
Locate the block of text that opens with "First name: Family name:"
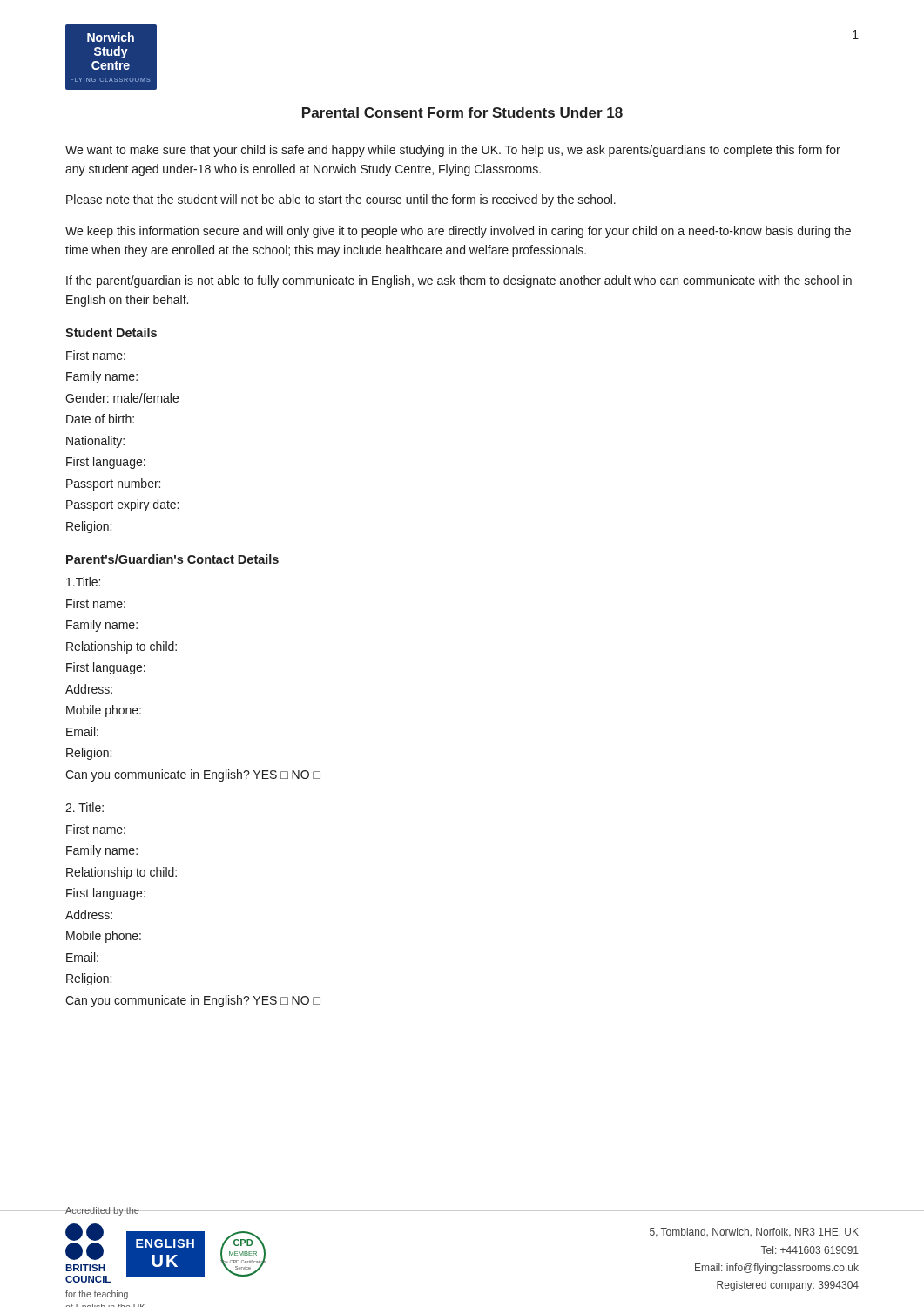pyautogui.click(x=123, y=441)
